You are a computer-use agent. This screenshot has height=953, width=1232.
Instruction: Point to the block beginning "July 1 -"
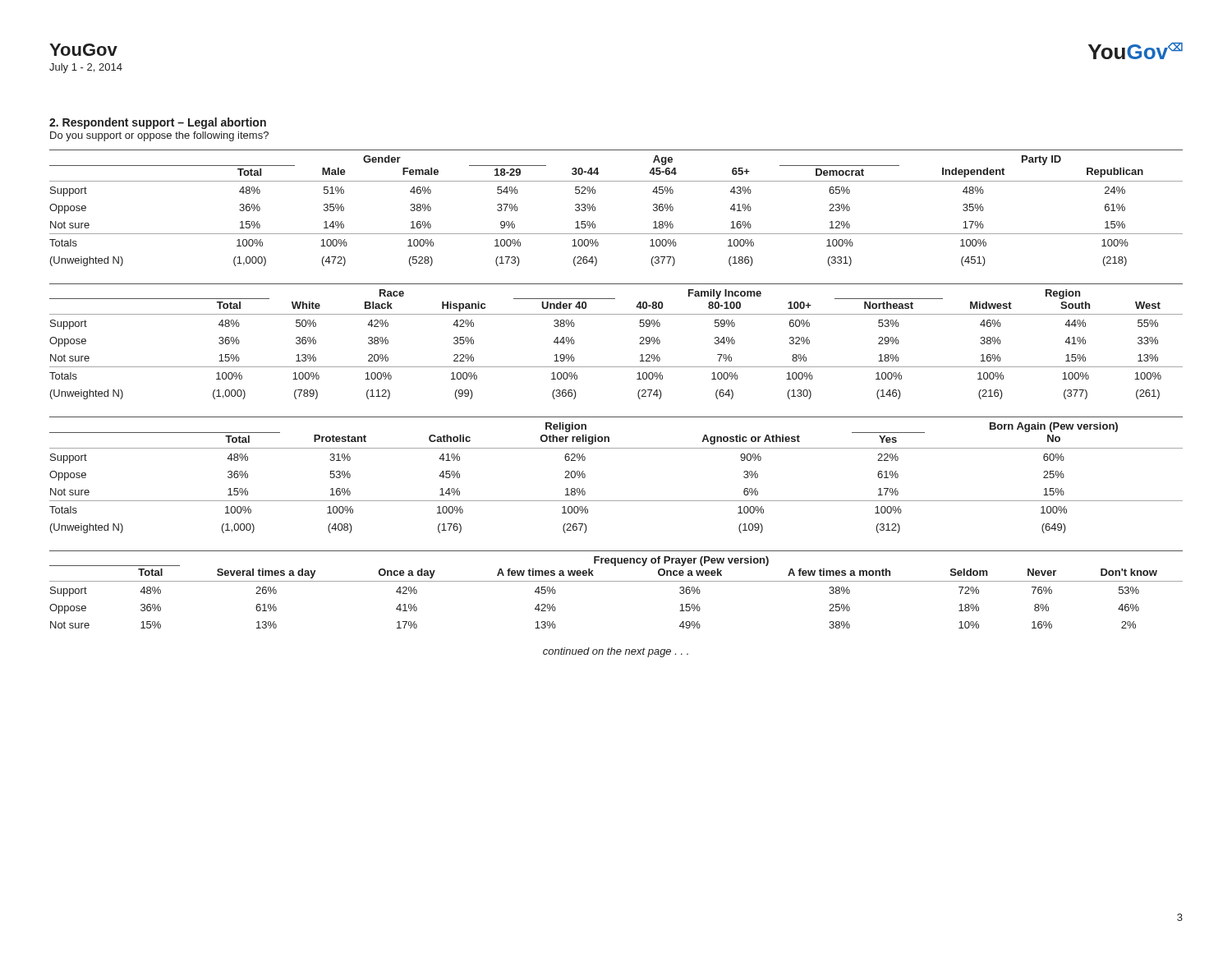point(86,67)
